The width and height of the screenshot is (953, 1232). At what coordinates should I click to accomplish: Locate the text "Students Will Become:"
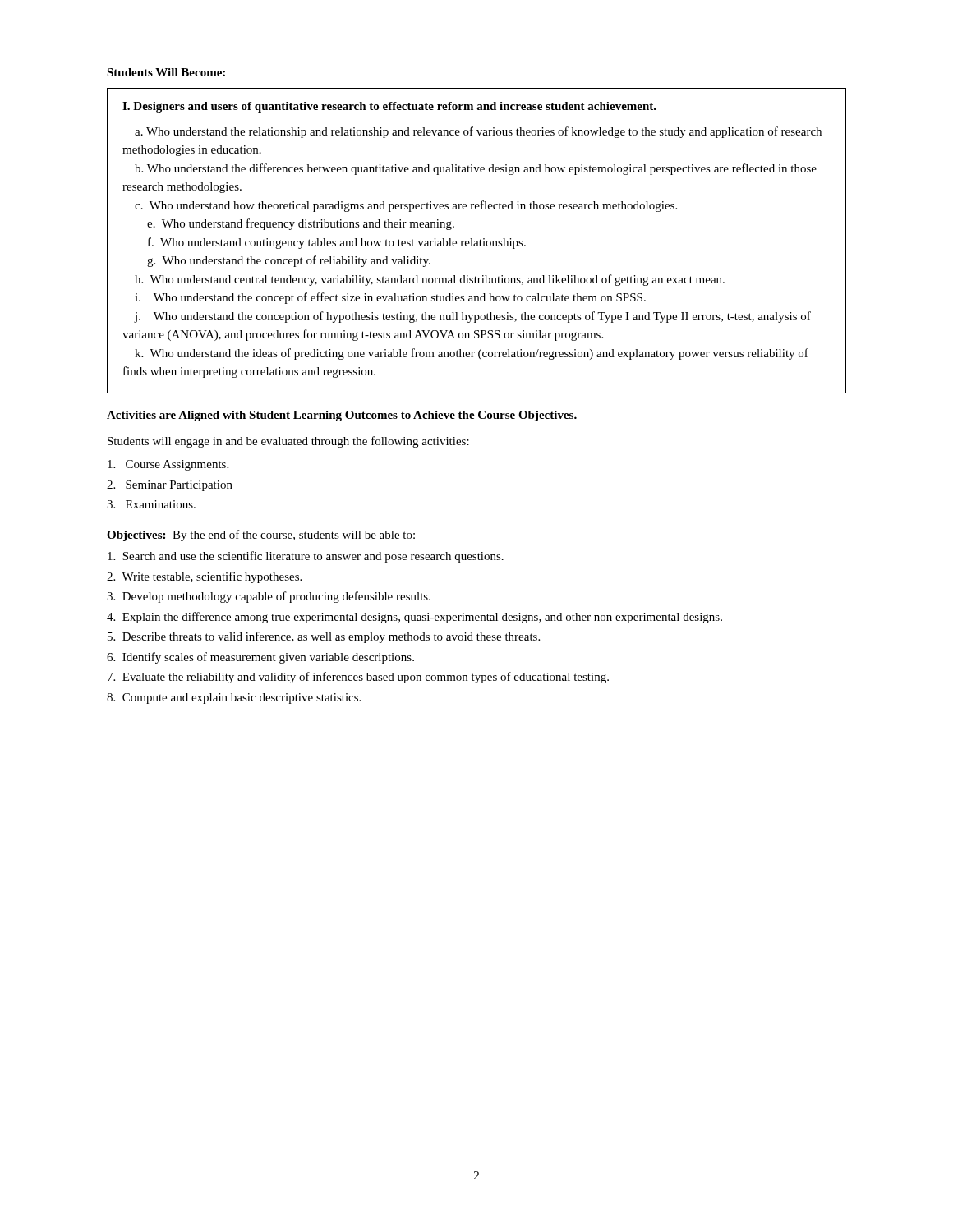point(166,72)
